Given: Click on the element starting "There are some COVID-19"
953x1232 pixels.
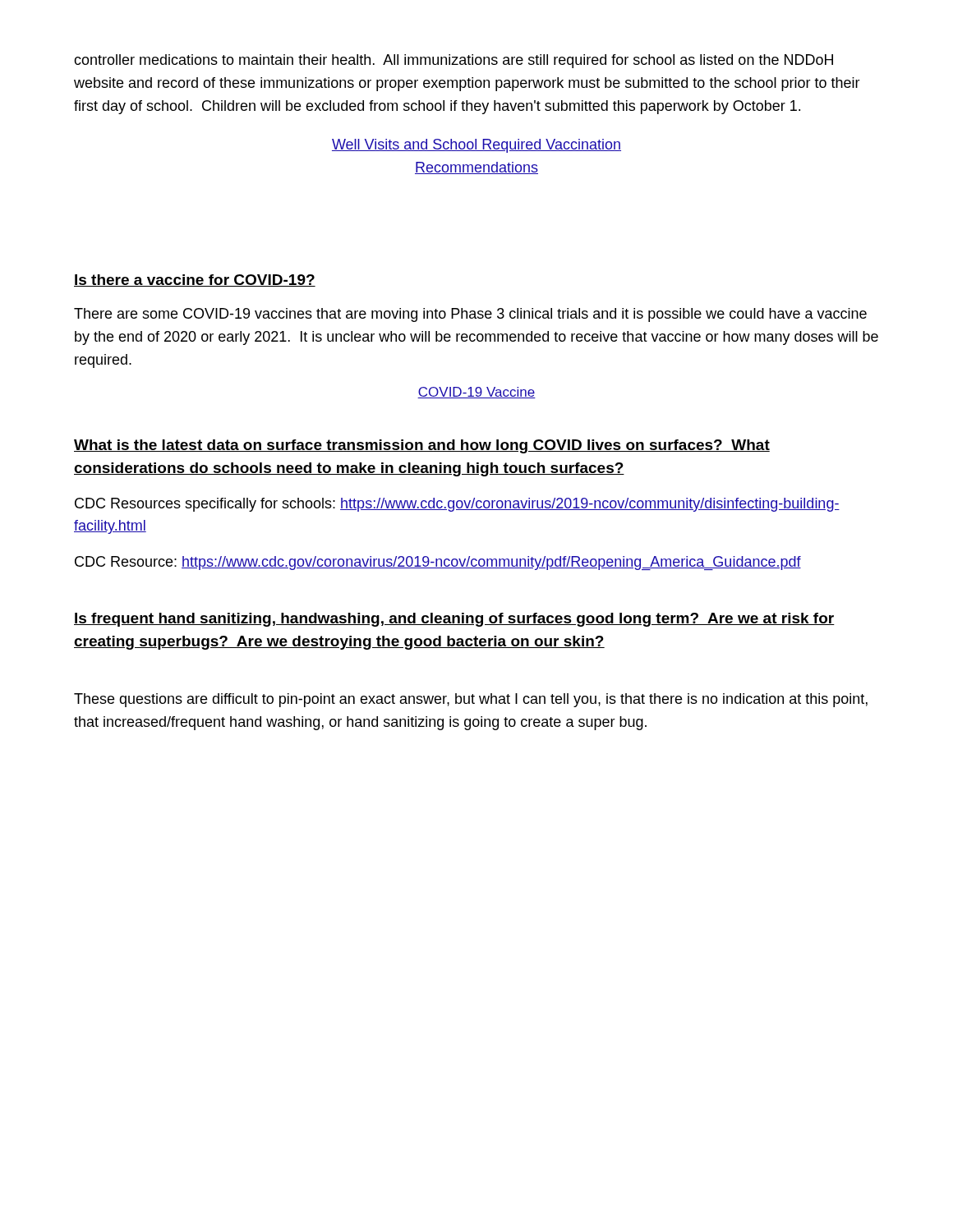Looking at the screenshot, I should pos(476,337).
